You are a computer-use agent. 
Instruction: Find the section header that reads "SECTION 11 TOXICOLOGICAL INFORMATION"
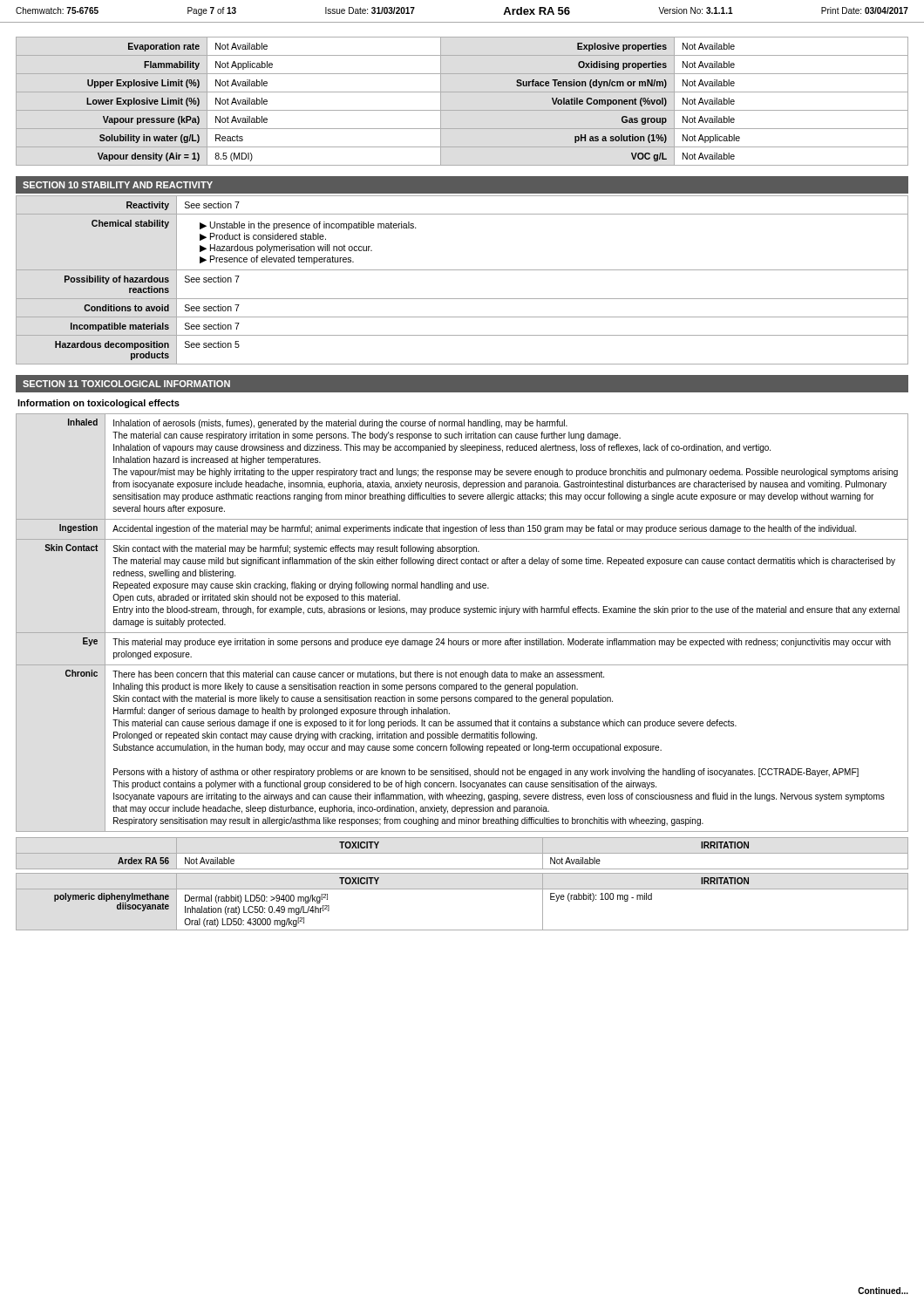click(127, 384)
